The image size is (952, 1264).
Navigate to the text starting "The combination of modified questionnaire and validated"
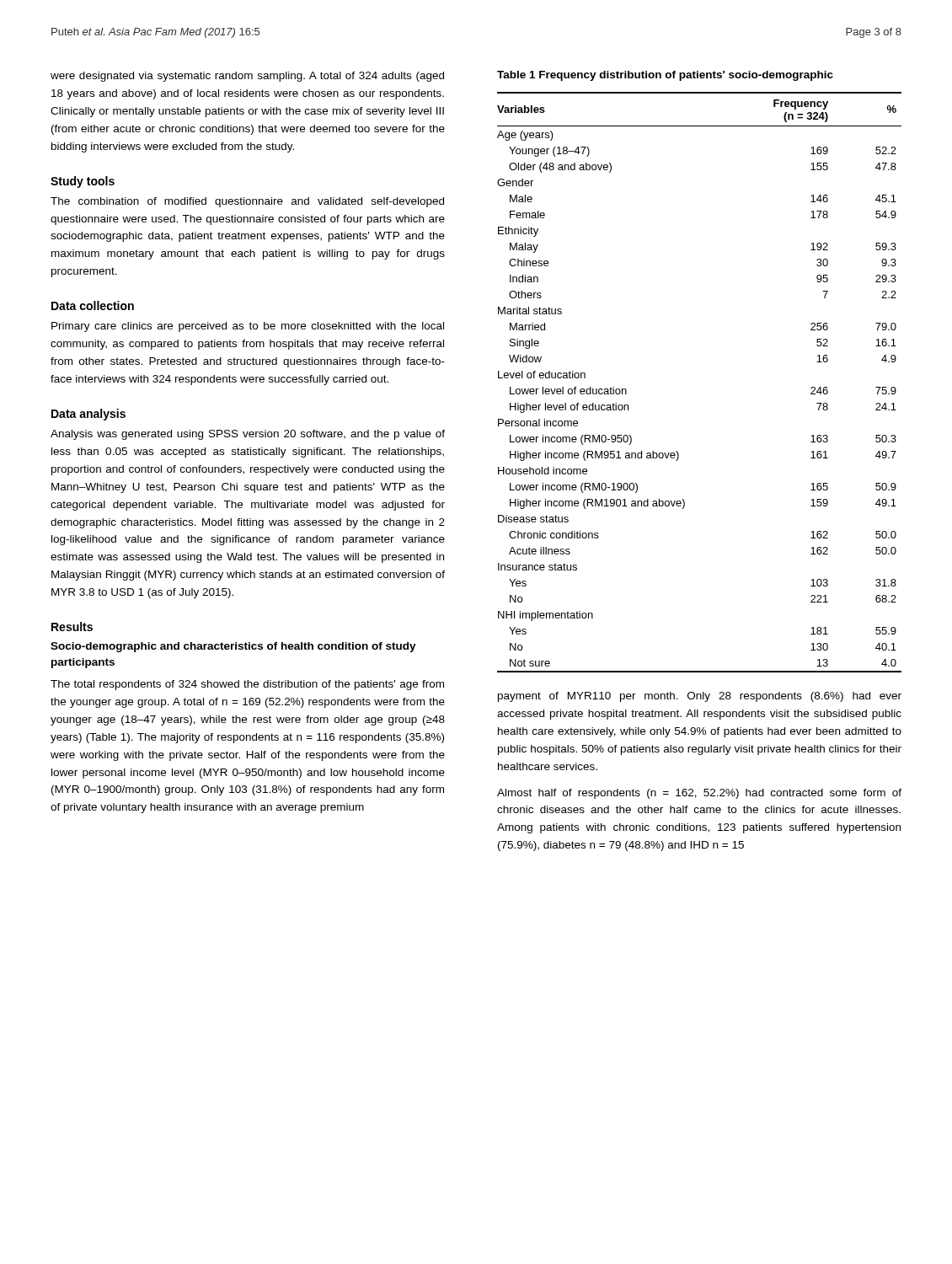(x=248, y=236)
